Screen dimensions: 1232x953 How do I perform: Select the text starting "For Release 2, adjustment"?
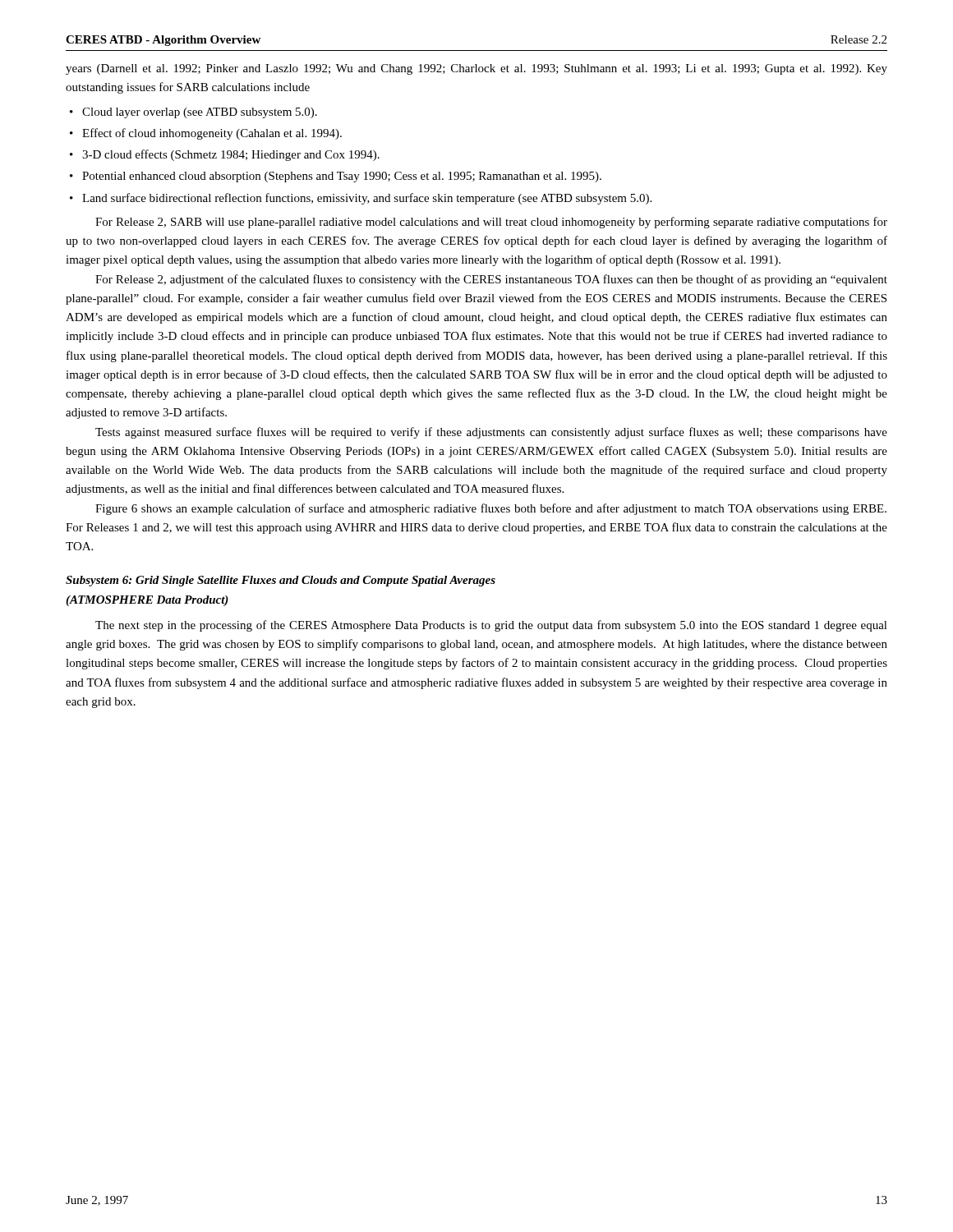tap(476, 346)
